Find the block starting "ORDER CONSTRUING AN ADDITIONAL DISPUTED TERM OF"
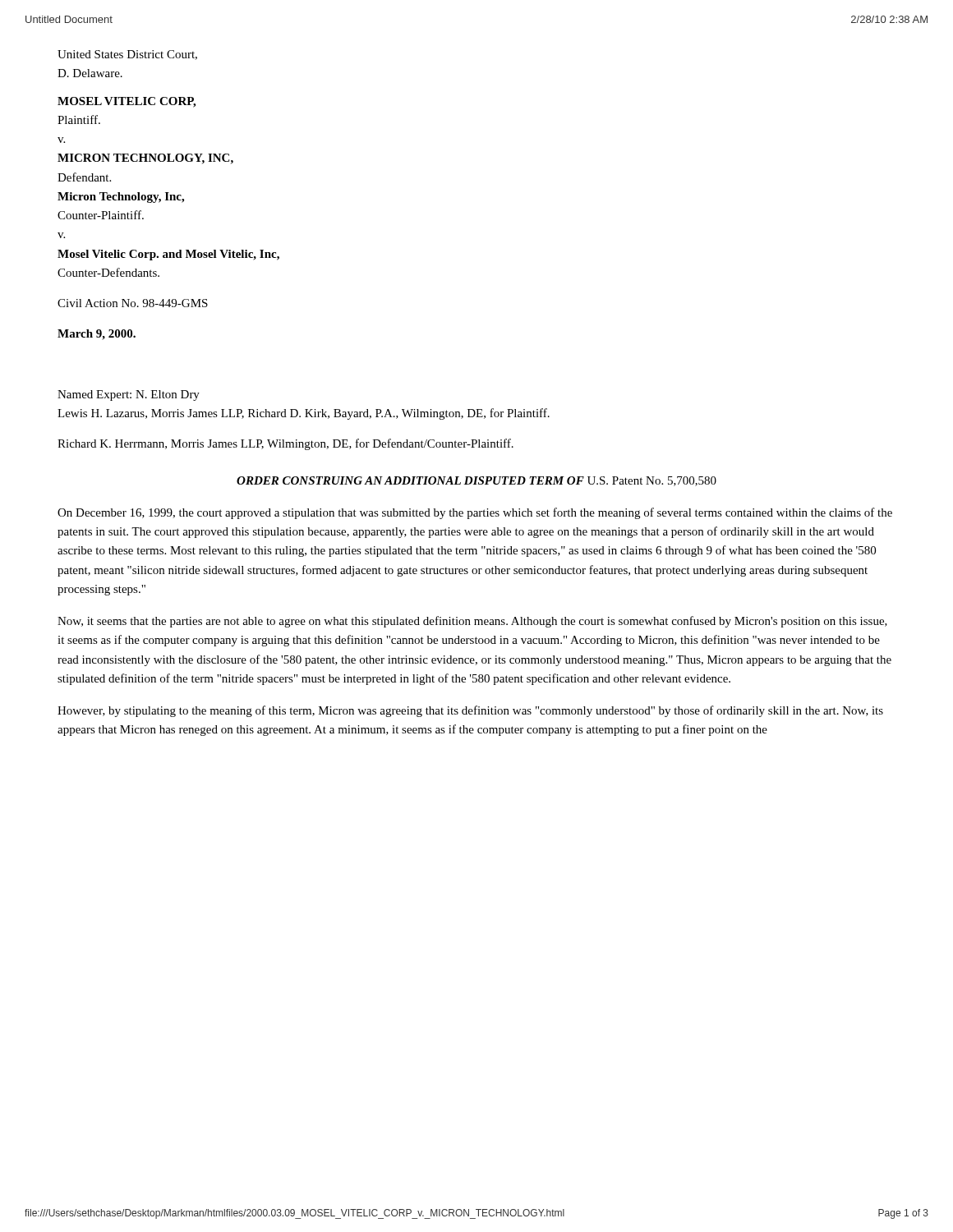 (x=476, y=481)
